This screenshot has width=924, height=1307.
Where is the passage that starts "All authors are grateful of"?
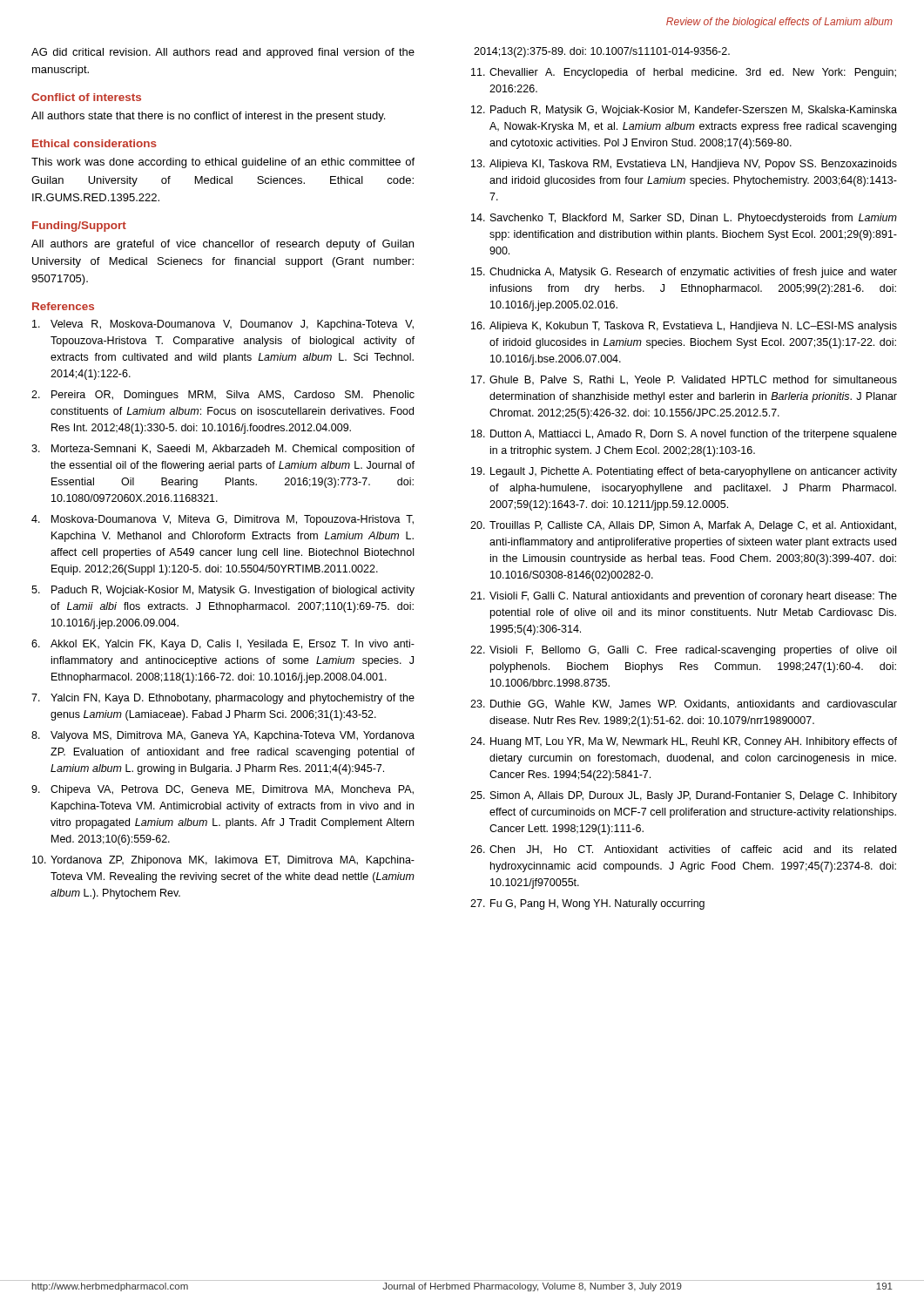(x=223, y=261)
